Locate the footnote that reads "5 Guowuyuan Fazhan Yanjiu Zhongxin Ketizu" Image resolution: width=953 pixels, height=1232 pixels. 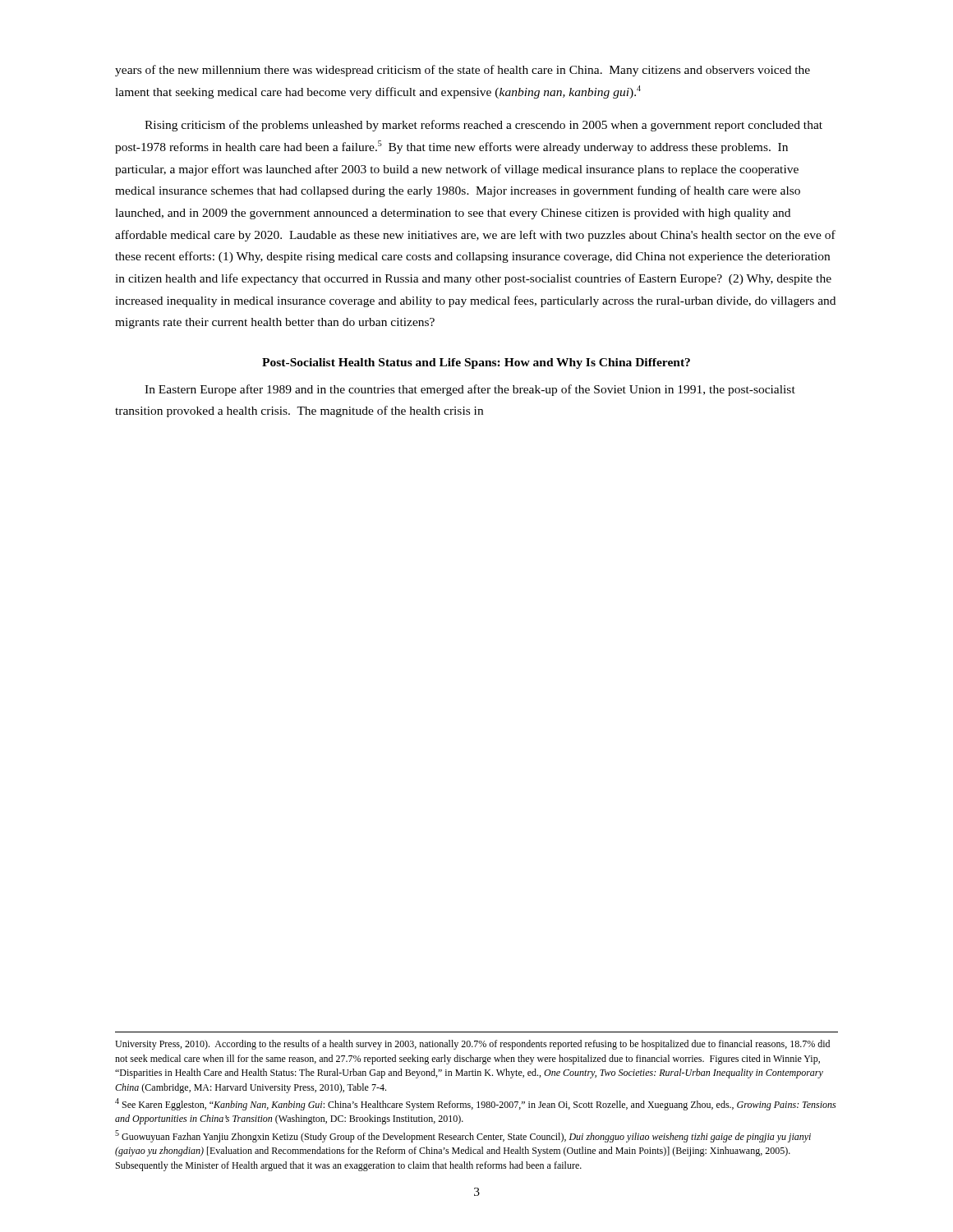[476, 1151]
